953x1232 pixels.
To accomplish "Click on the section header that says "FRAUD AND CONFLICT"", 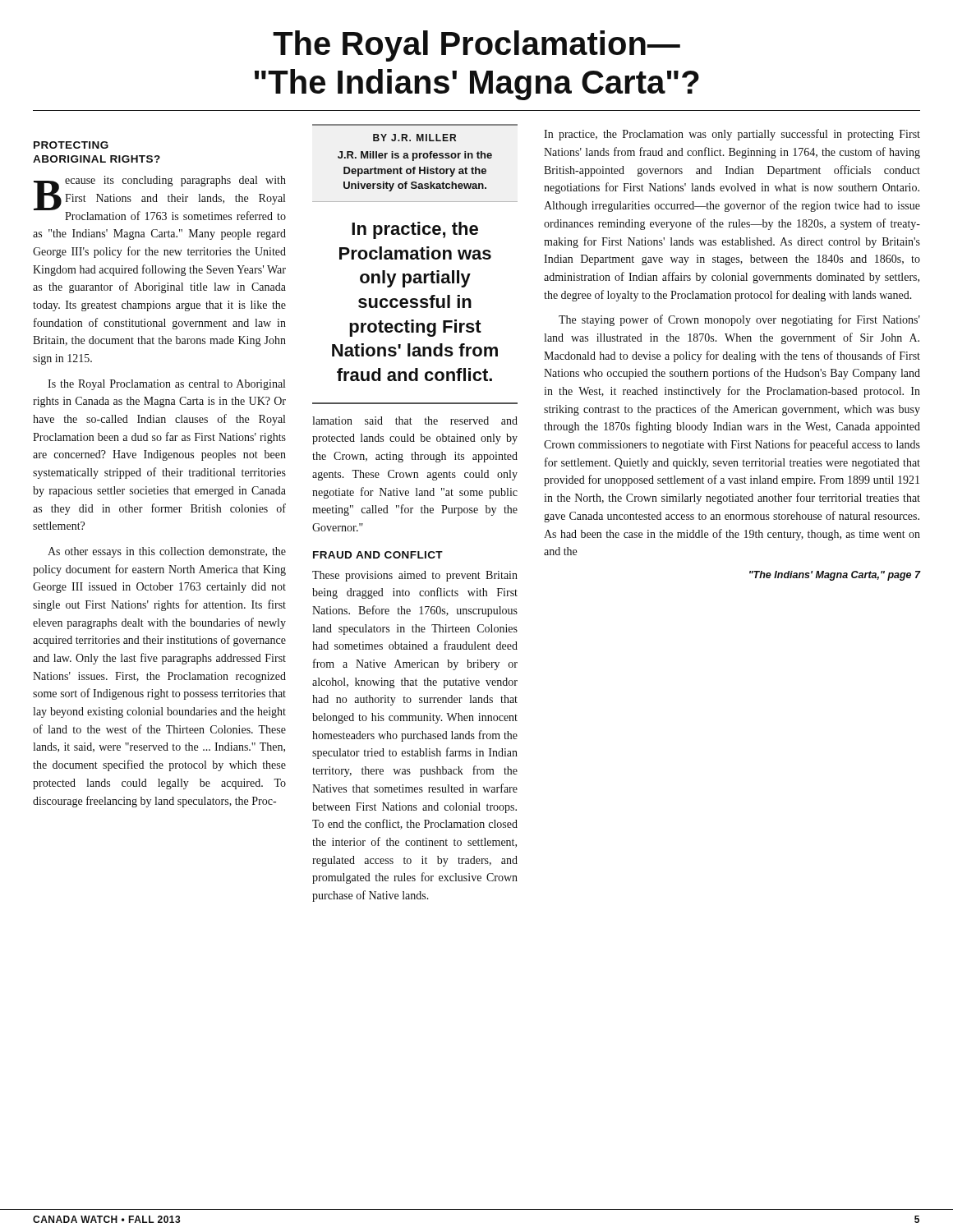I will point(415,554).
